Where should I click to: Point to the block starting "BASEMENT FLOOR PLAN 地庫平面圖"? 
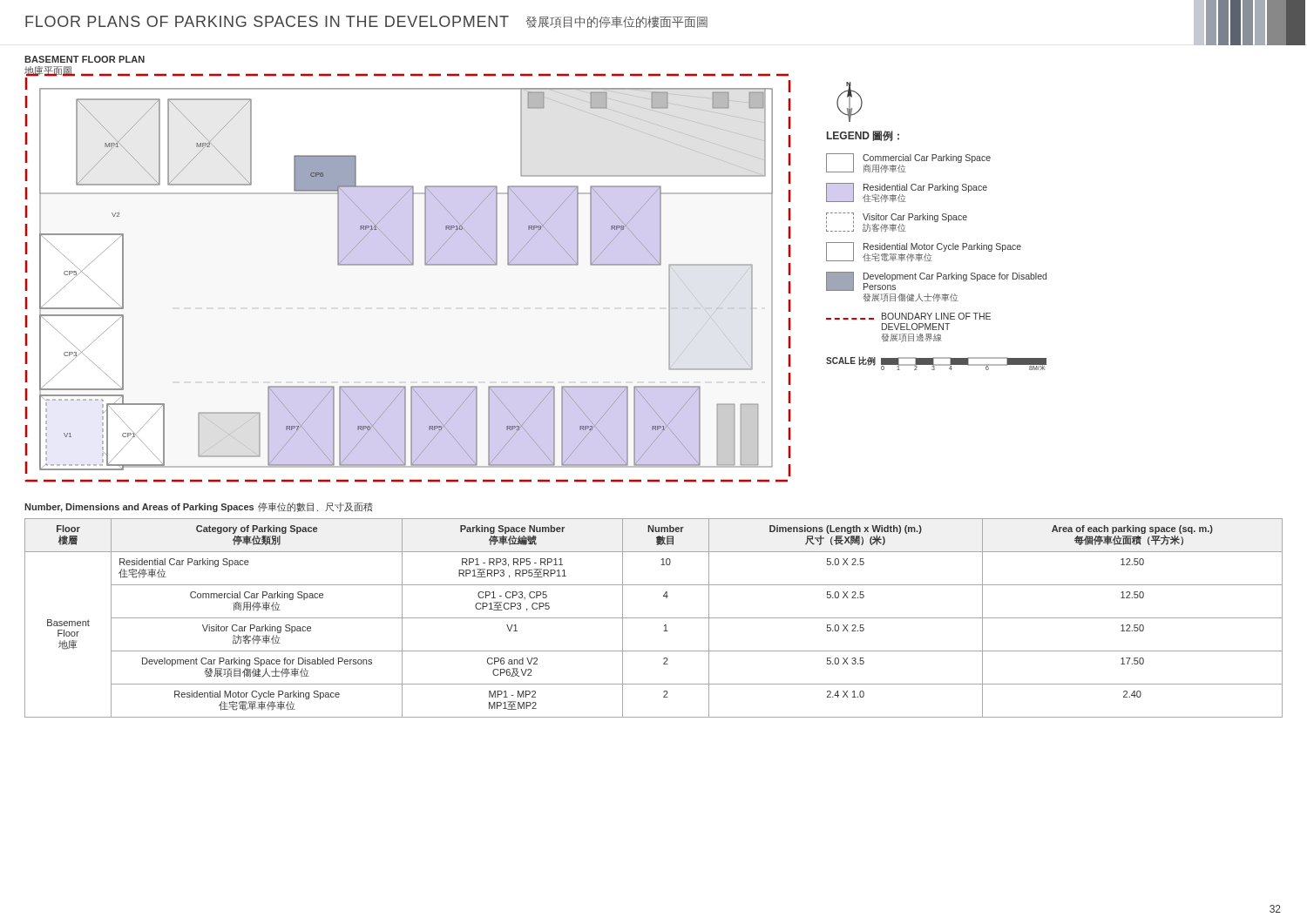click(x=85, y=66)
